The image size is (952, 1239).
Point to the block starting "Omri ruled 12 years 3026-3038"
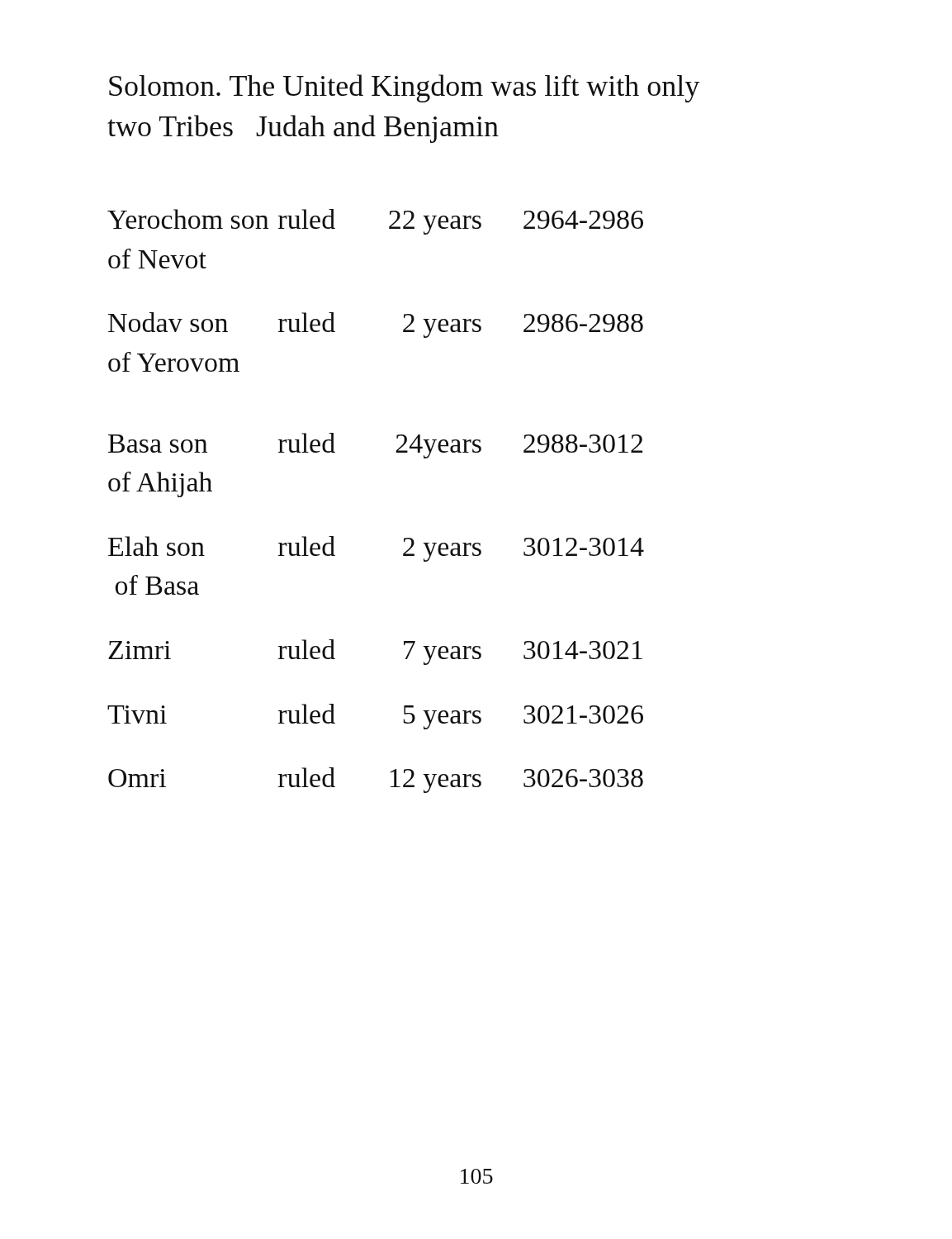coord(376,790)
